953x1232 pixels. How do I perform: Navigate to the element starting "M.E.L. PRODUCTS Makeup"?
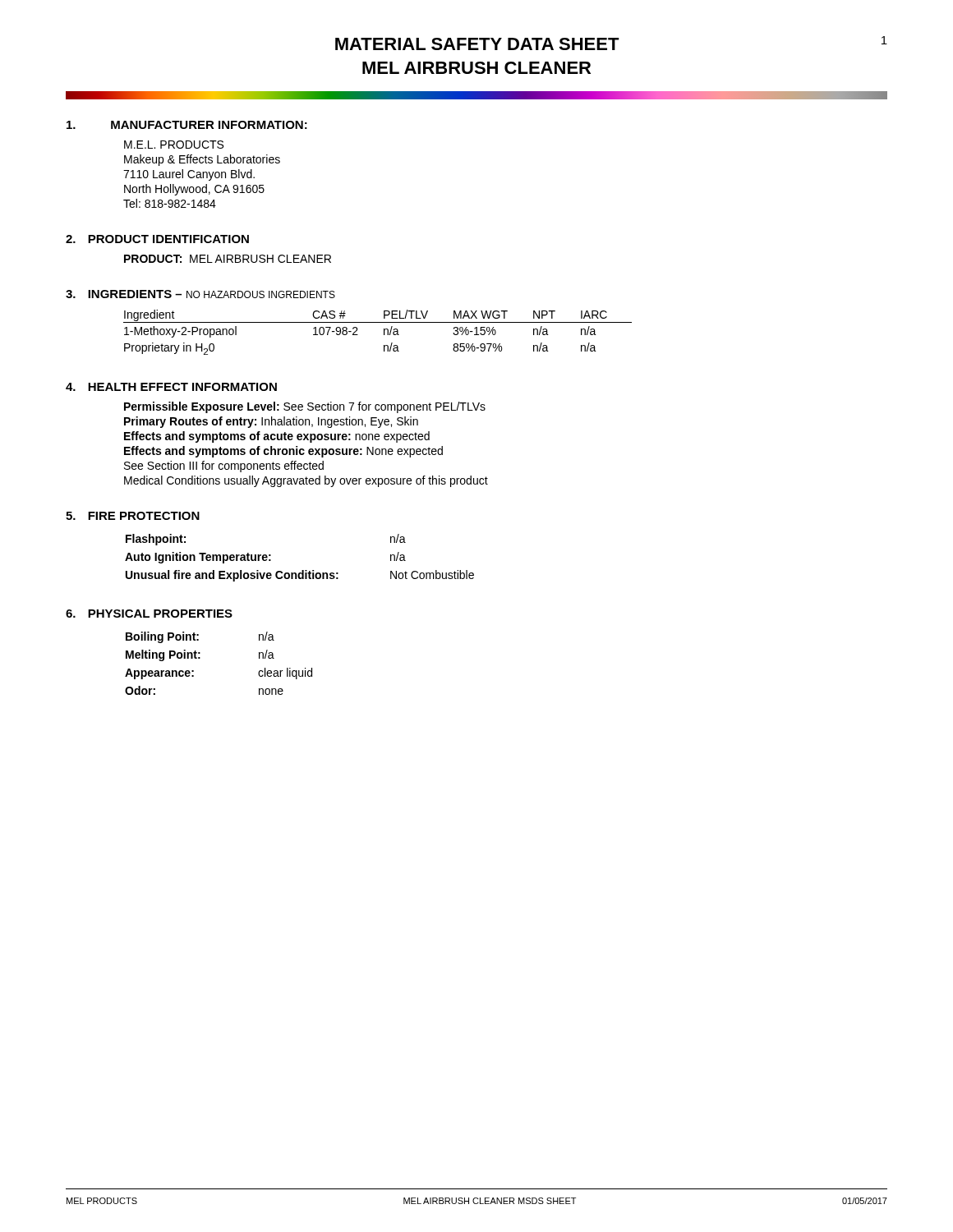pyautogui.click(x=174, y=145)
